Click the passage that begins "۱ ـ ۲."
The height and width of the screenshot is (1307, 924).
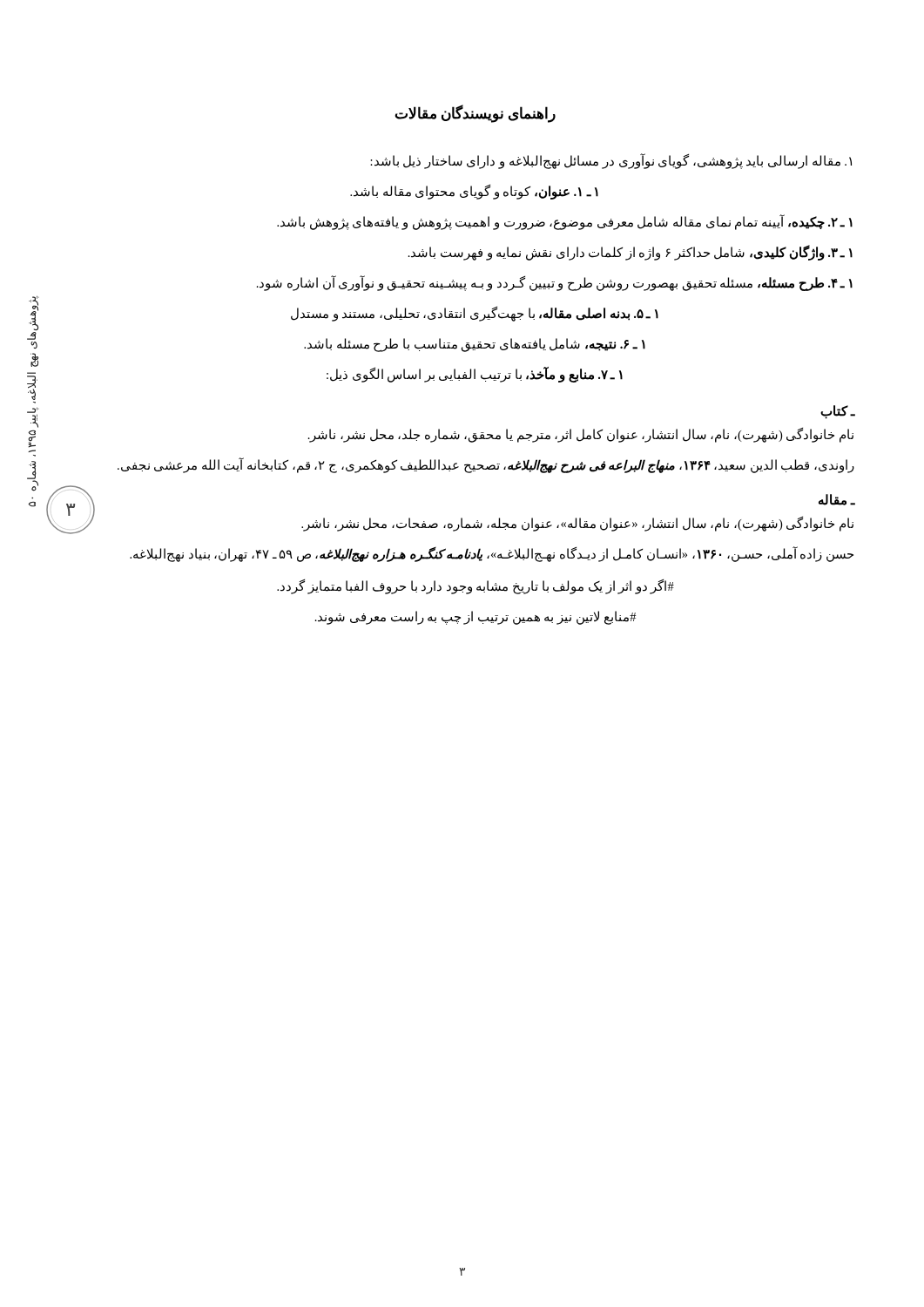click(565, 222)
